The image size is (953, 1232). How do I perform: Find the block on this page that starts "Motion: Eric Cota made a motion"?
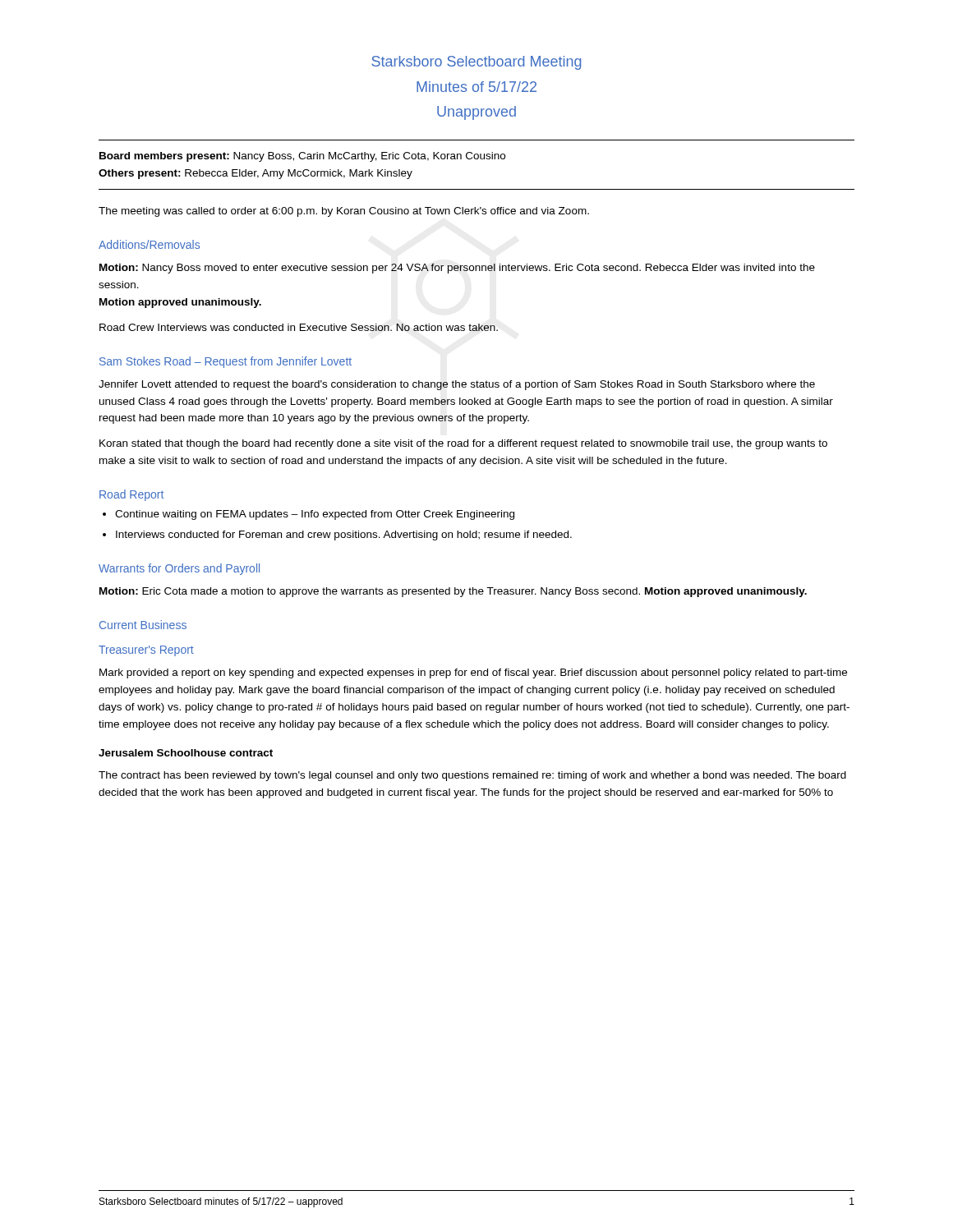click(x=453, y=591)
